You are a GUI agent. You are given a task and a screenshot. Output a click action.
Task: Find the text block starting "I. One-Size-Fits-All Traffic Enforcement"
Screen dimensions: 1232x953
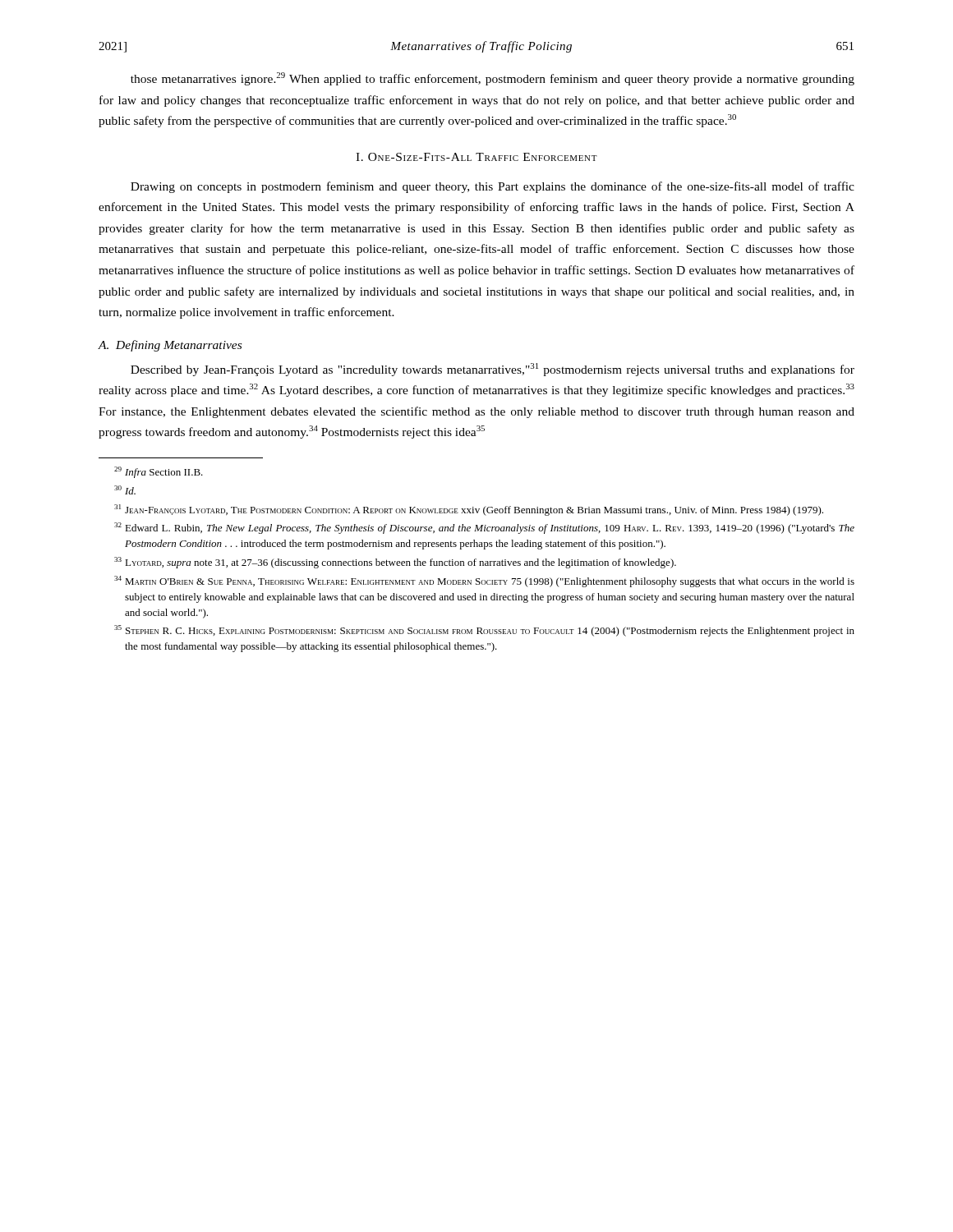476,156
